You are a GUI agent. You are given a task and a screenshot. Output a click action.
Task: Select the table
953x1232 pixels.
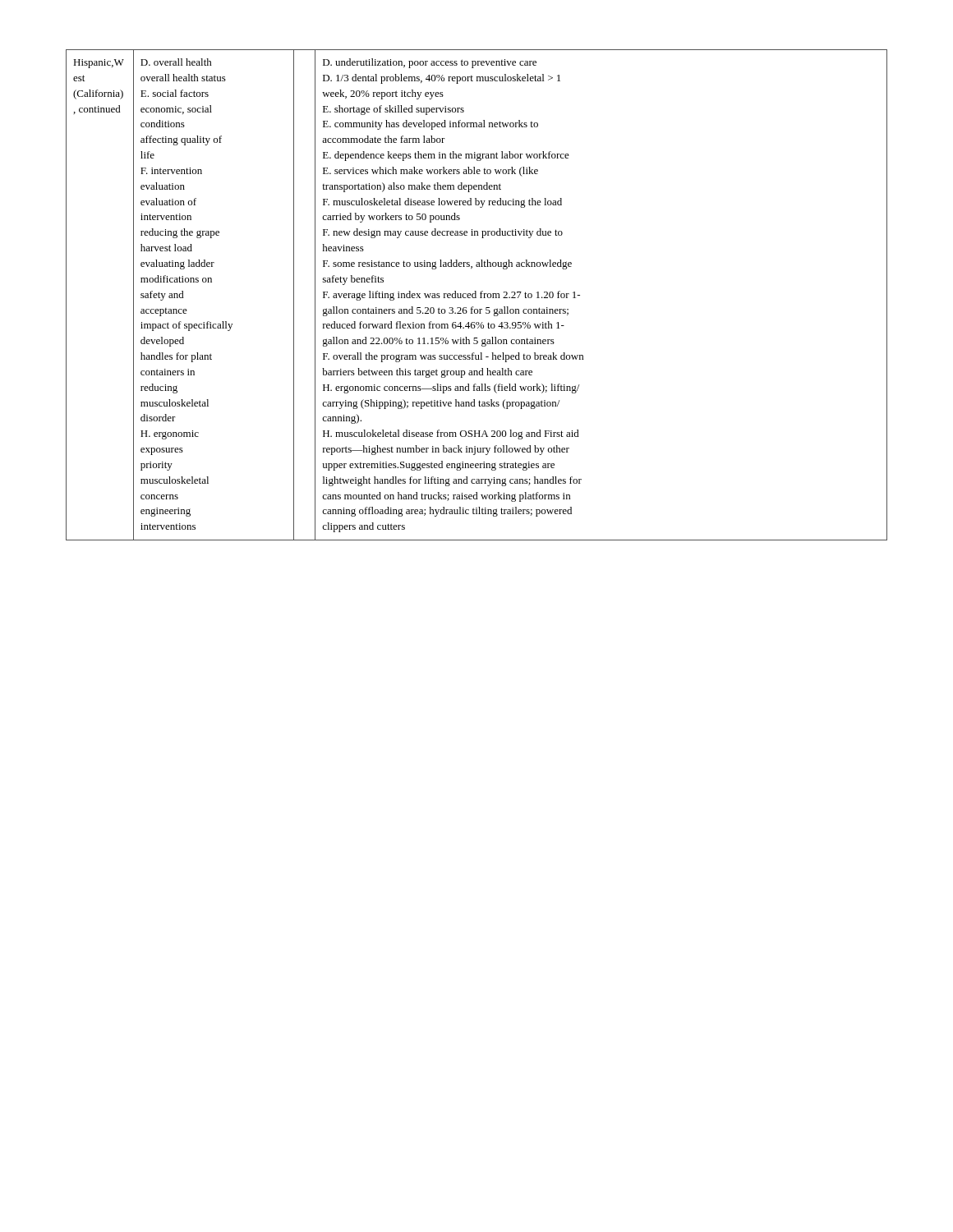click(476, 295)
